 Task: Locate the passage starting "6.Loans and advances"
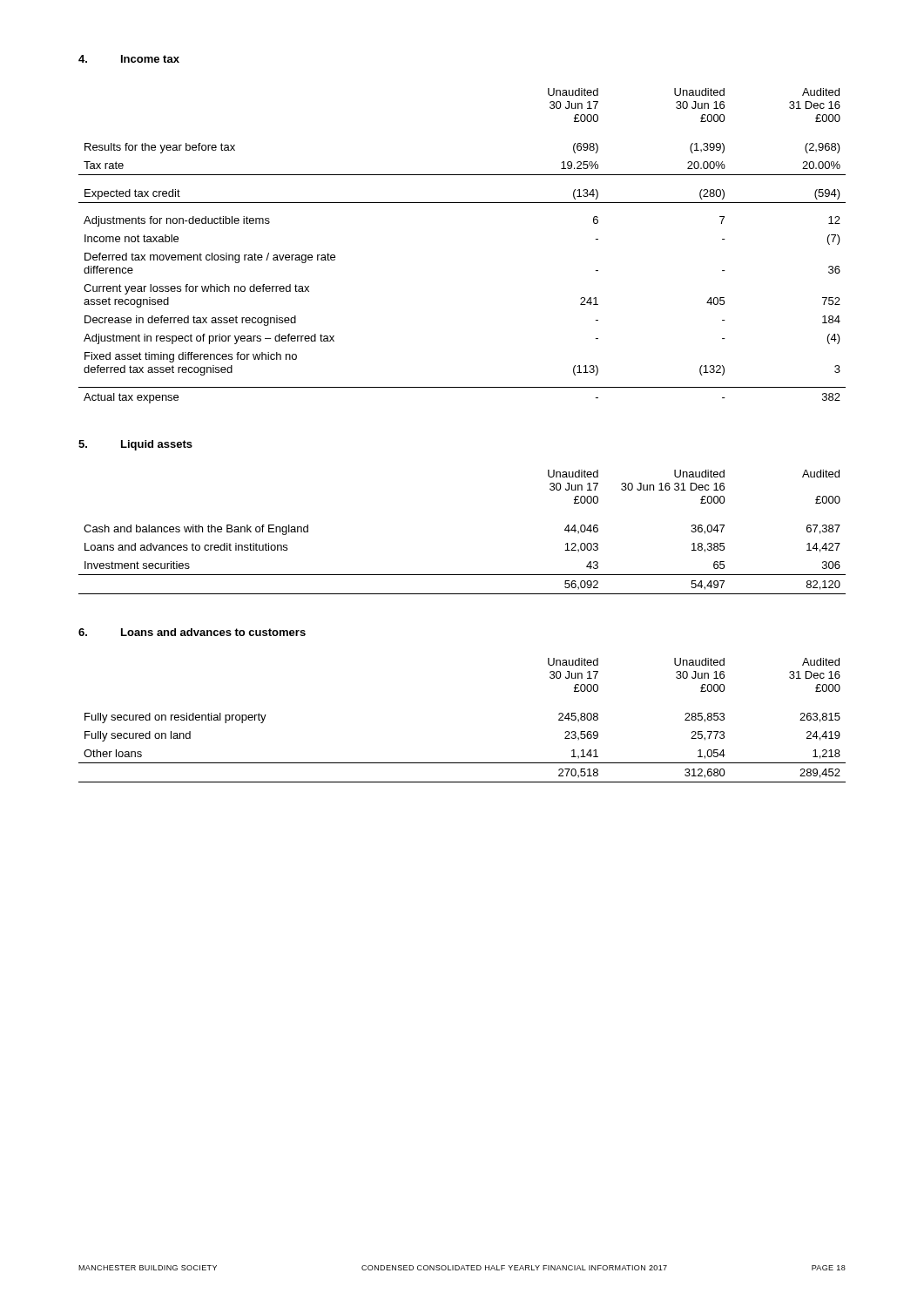tap(192, 632)
